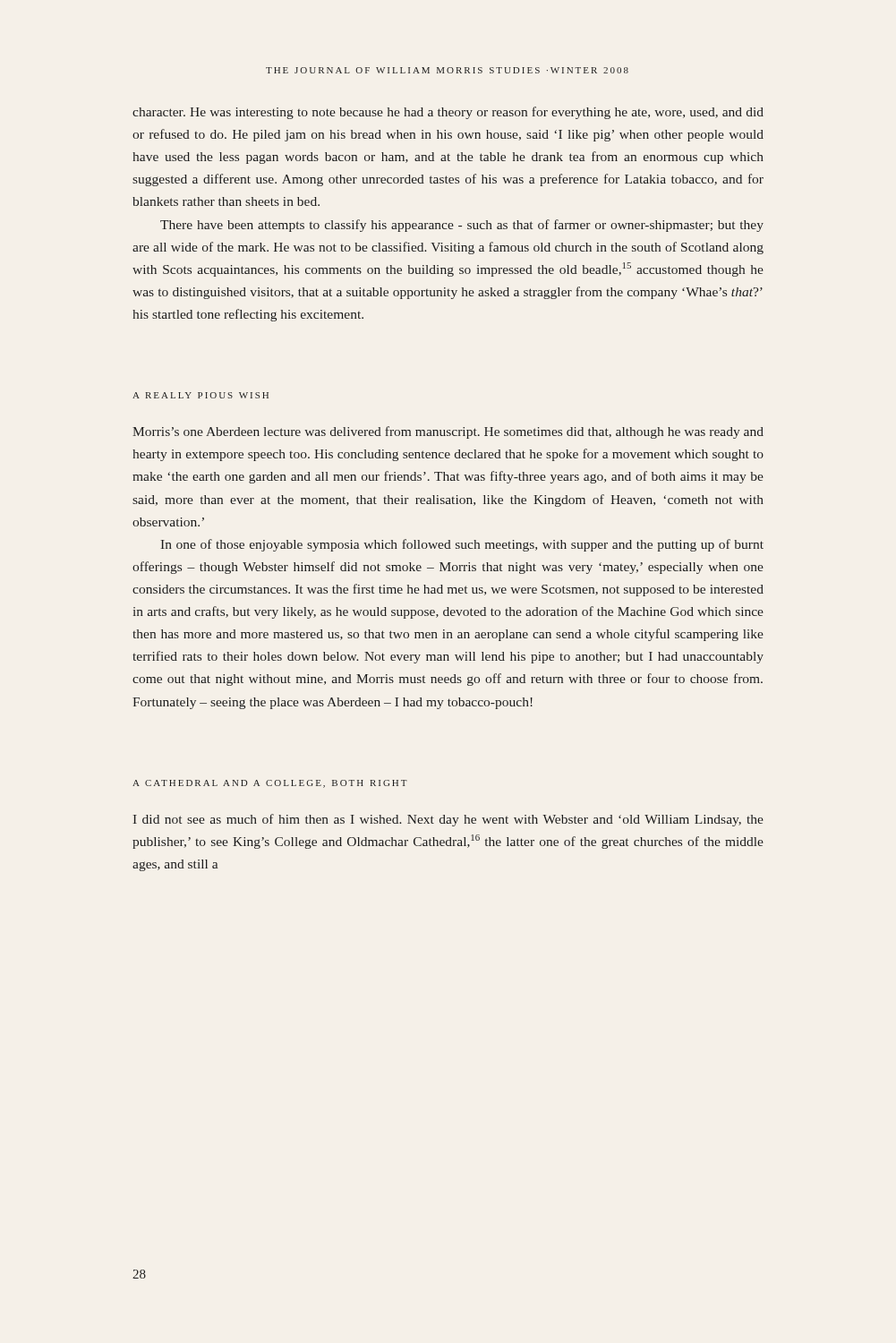The width and height of the screenshot is (896, 1343).
Task: Where is the passage that starts "I did not"?
Action: pyautogui.click(x=448, y=841)
